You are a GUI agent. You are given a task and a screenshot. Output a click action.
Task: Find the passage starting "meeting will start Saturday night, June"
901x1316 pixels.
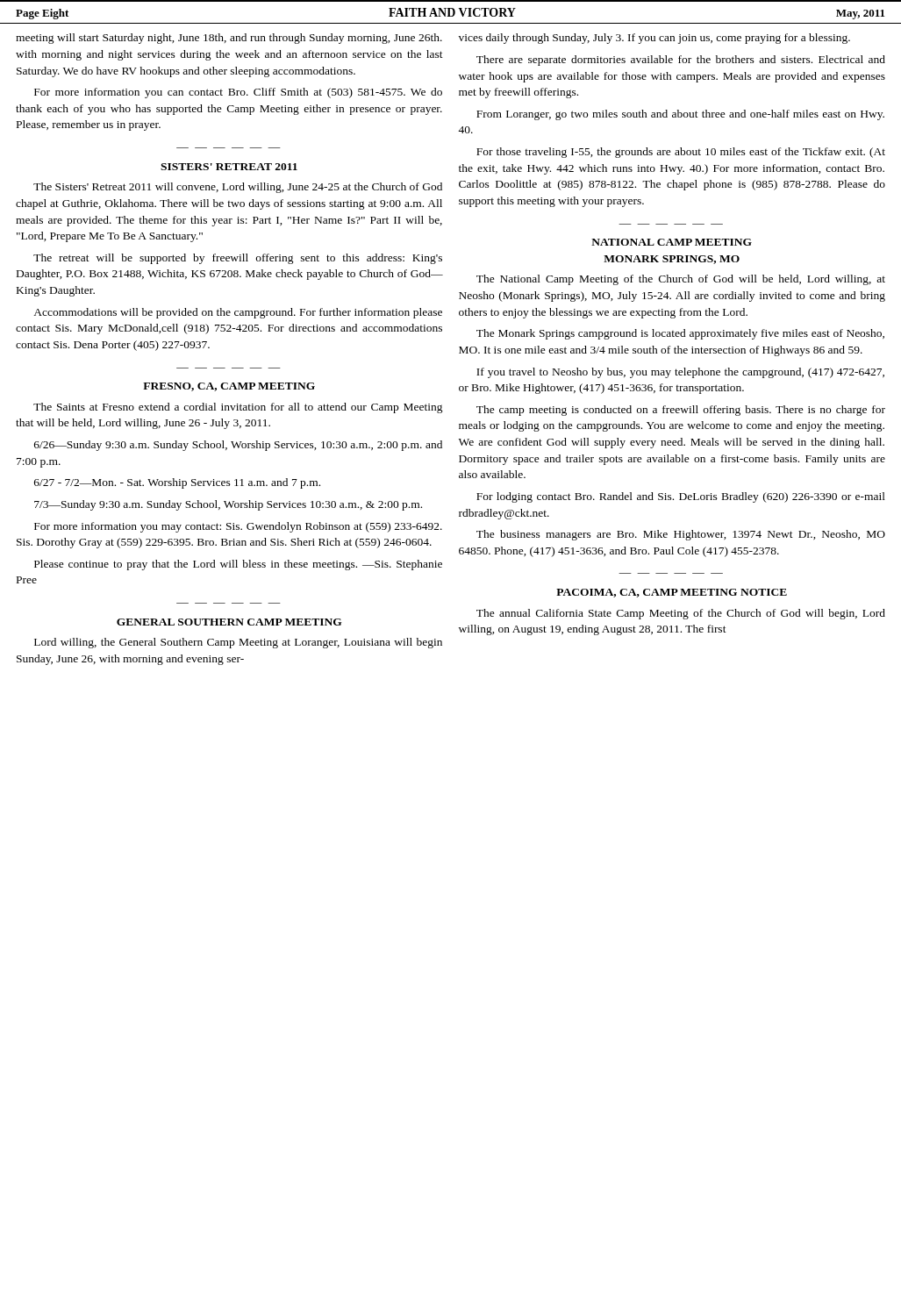pos(229,82)
